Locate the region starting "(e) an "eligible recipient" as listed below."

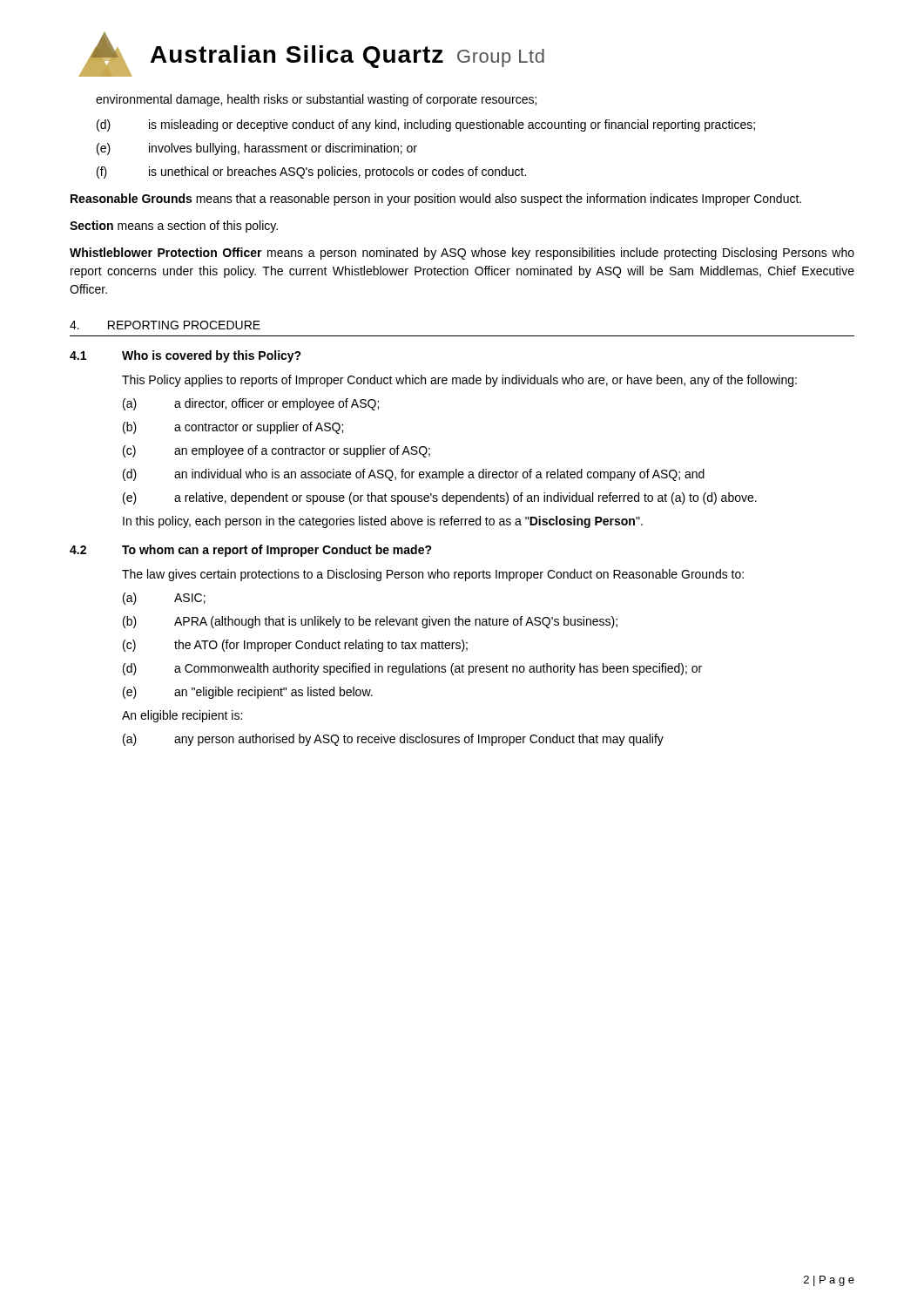[x=248, y=693]
